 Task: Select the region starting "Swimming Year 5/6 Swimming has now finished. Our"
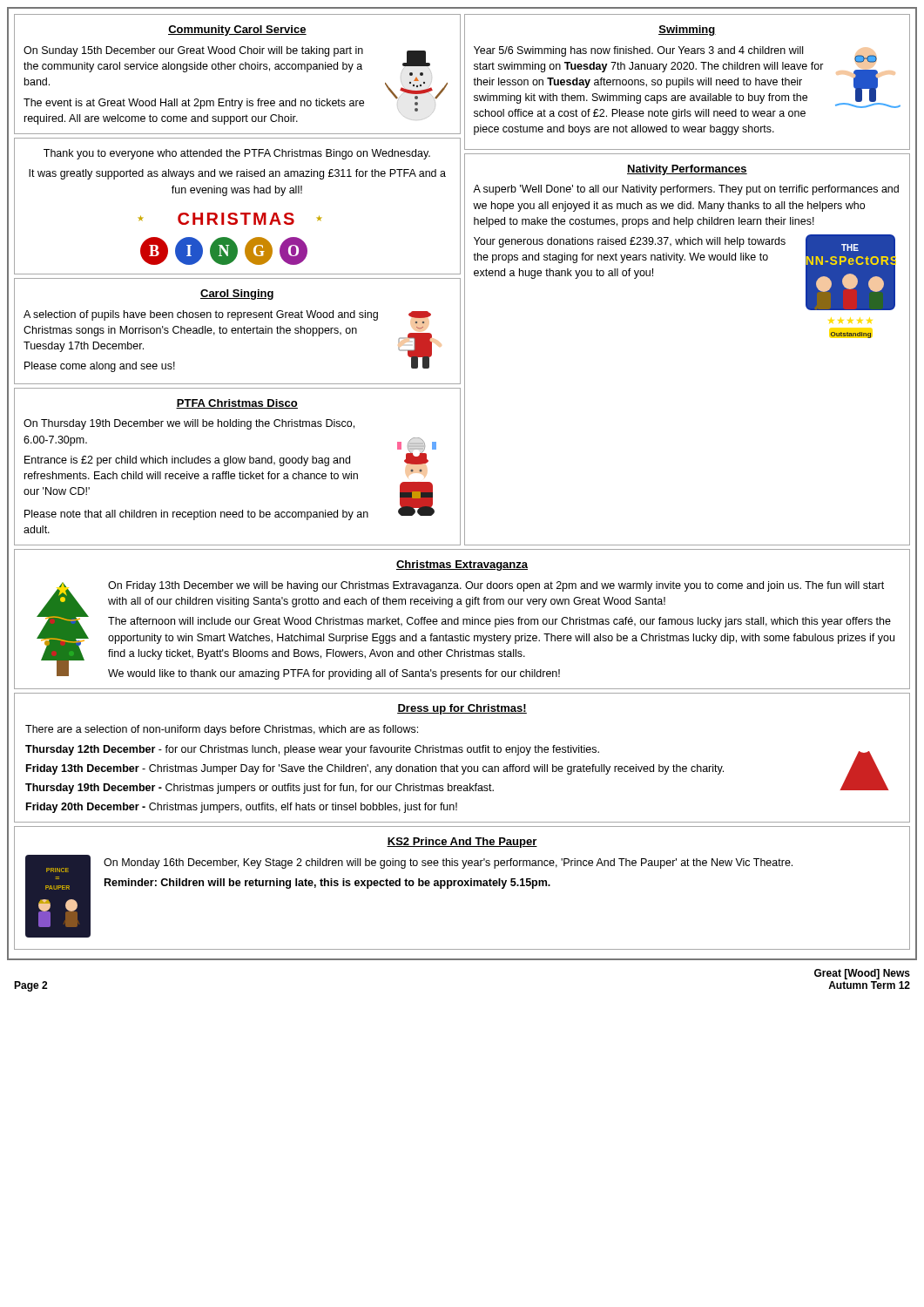pos(687,80)
